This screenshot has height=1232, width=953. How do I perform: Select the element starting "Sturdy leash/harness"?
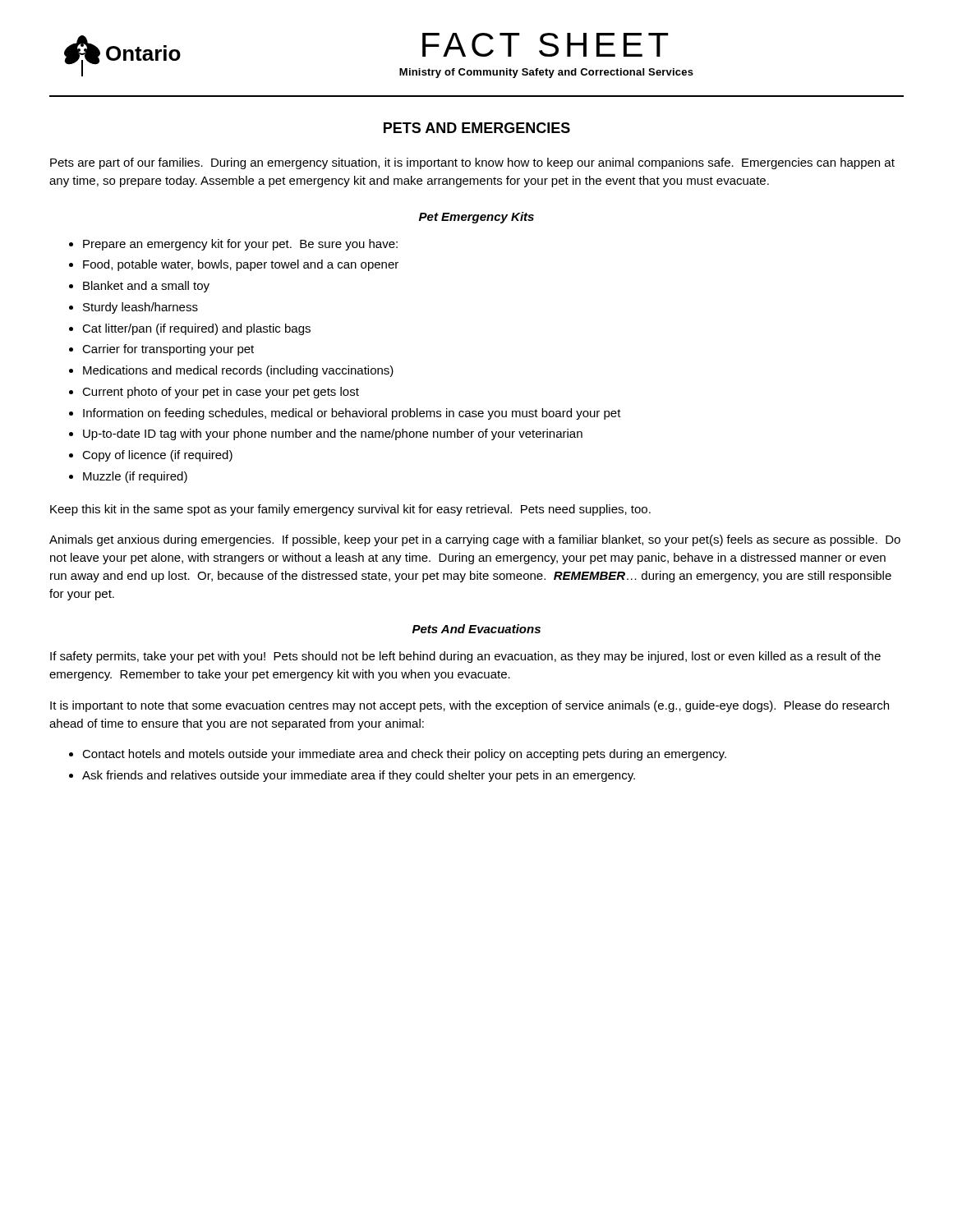pyautogui.click(x=140, y=308)
